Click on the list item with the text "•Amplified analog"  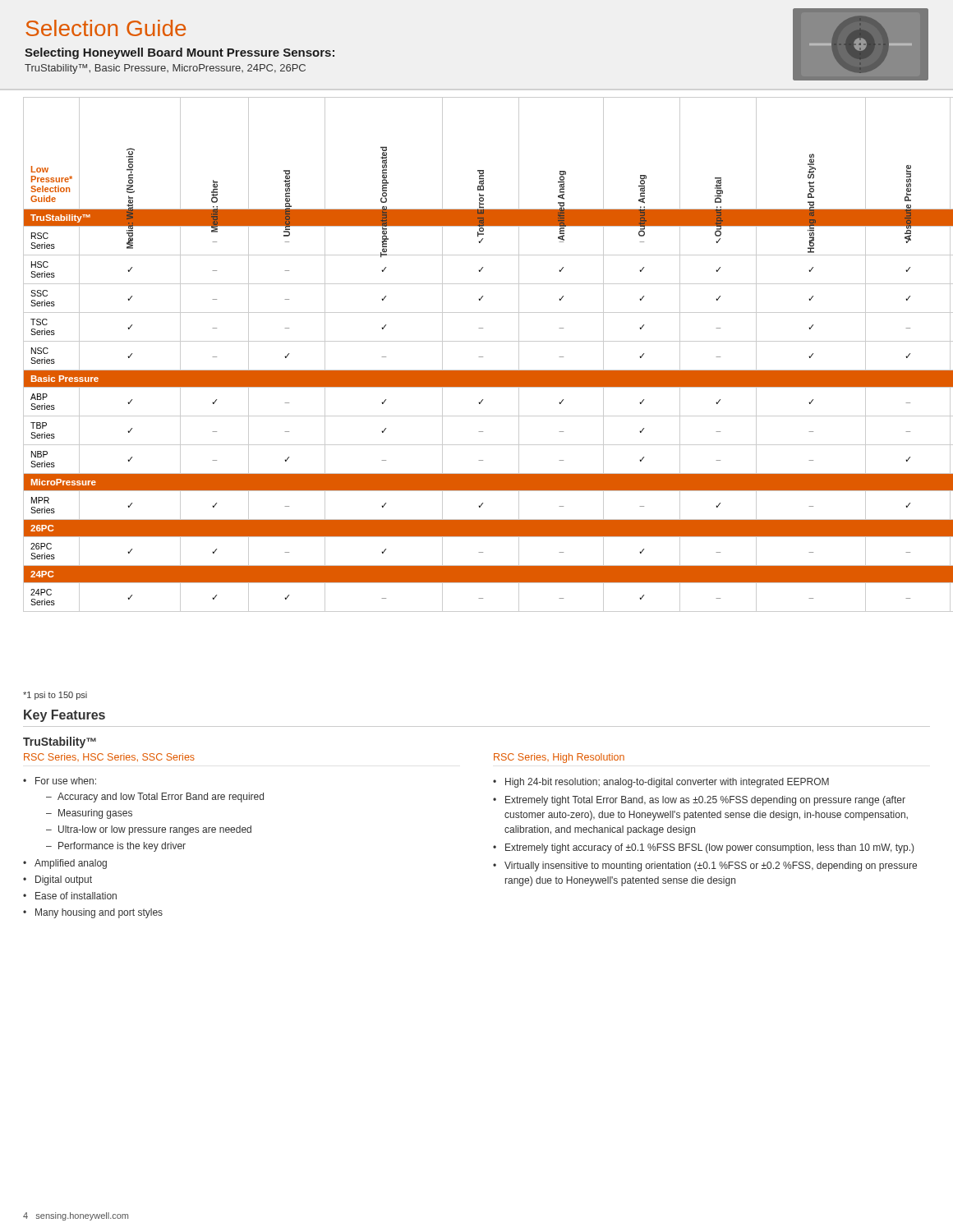coord(65,863)
